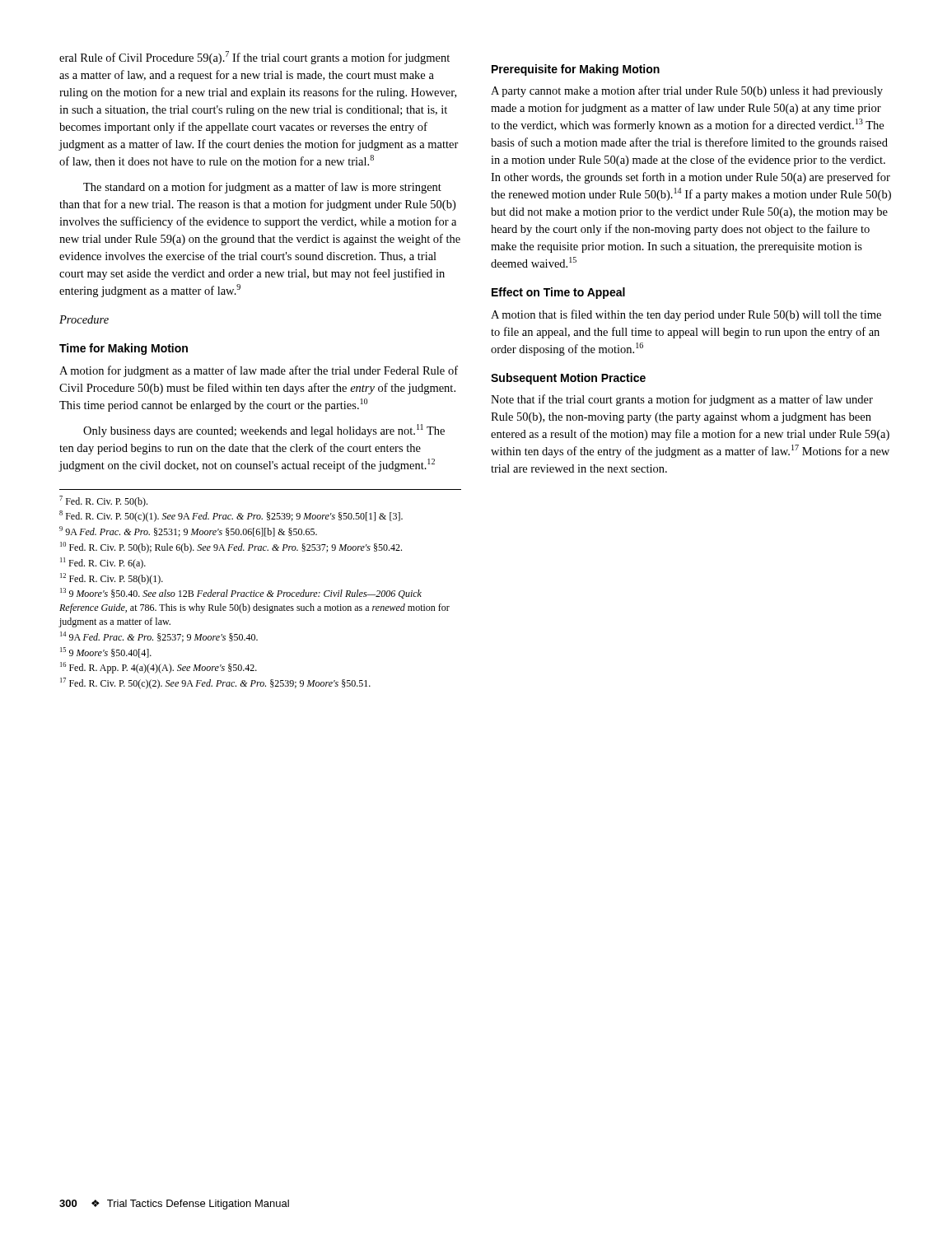Click the passage that begins "17 Fed. R. Civ. P. 50(c)(2). See"

260,684
